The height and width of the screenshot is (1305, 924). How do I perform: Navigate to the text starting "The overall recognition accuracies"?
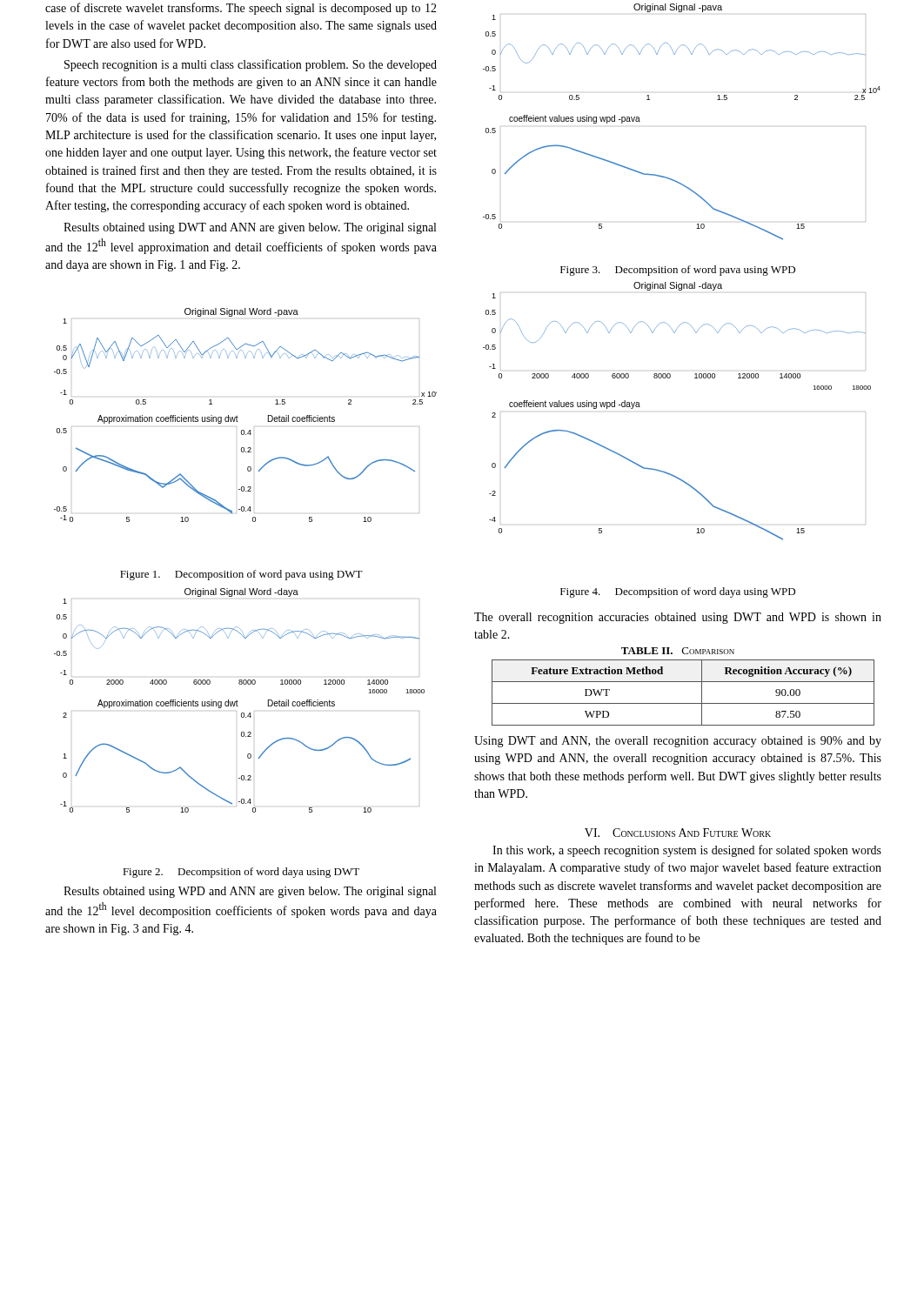[678, 627]
